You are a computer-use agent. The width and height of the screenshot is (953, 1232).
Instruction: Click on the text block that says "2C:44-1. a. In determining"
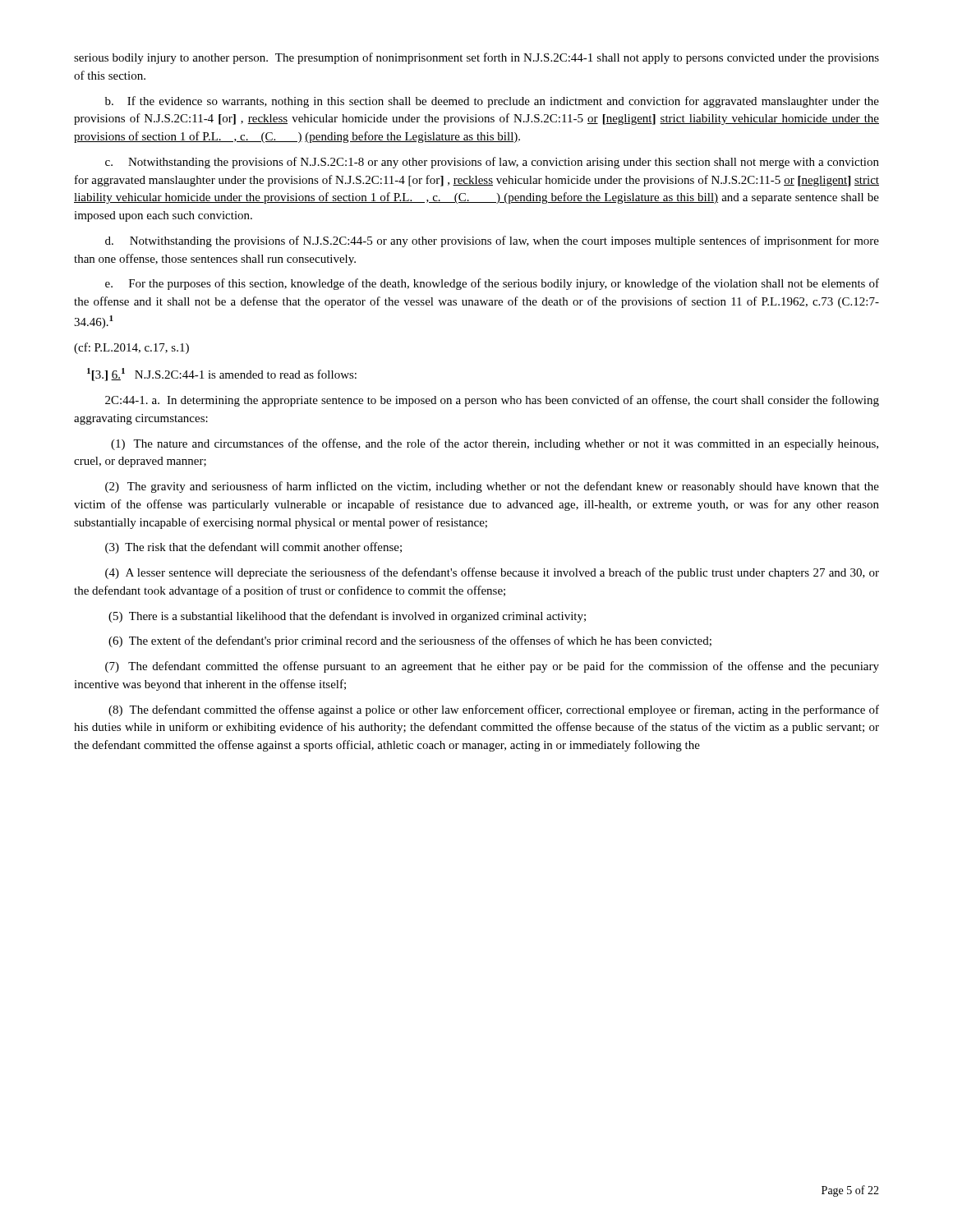point(476,409)
